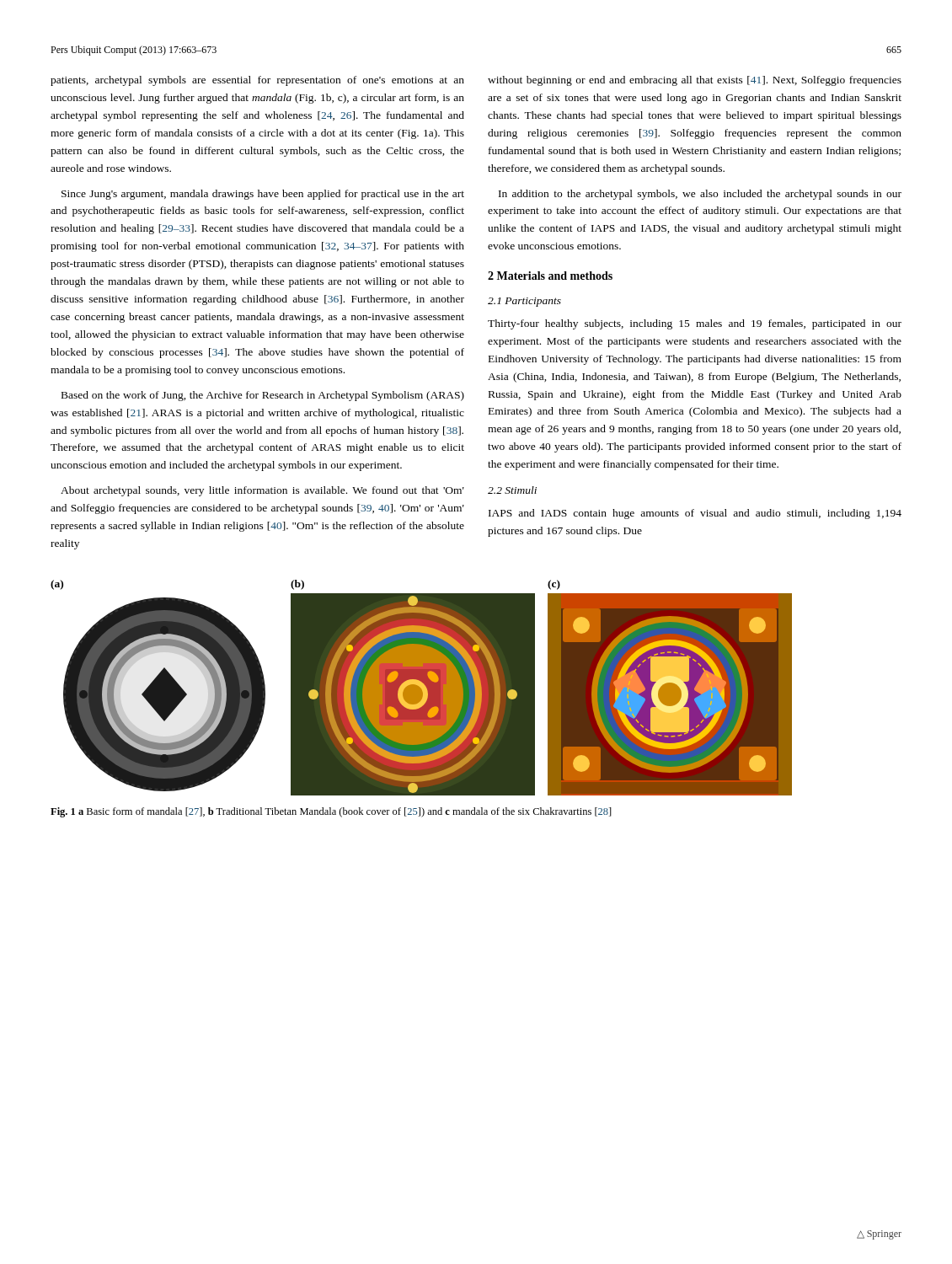The width and height of the screenshot is (952, 1264).
Task: Locate the text block that reads "In addition to the archetypal symbols, we also"
Action: click(695, 220)
